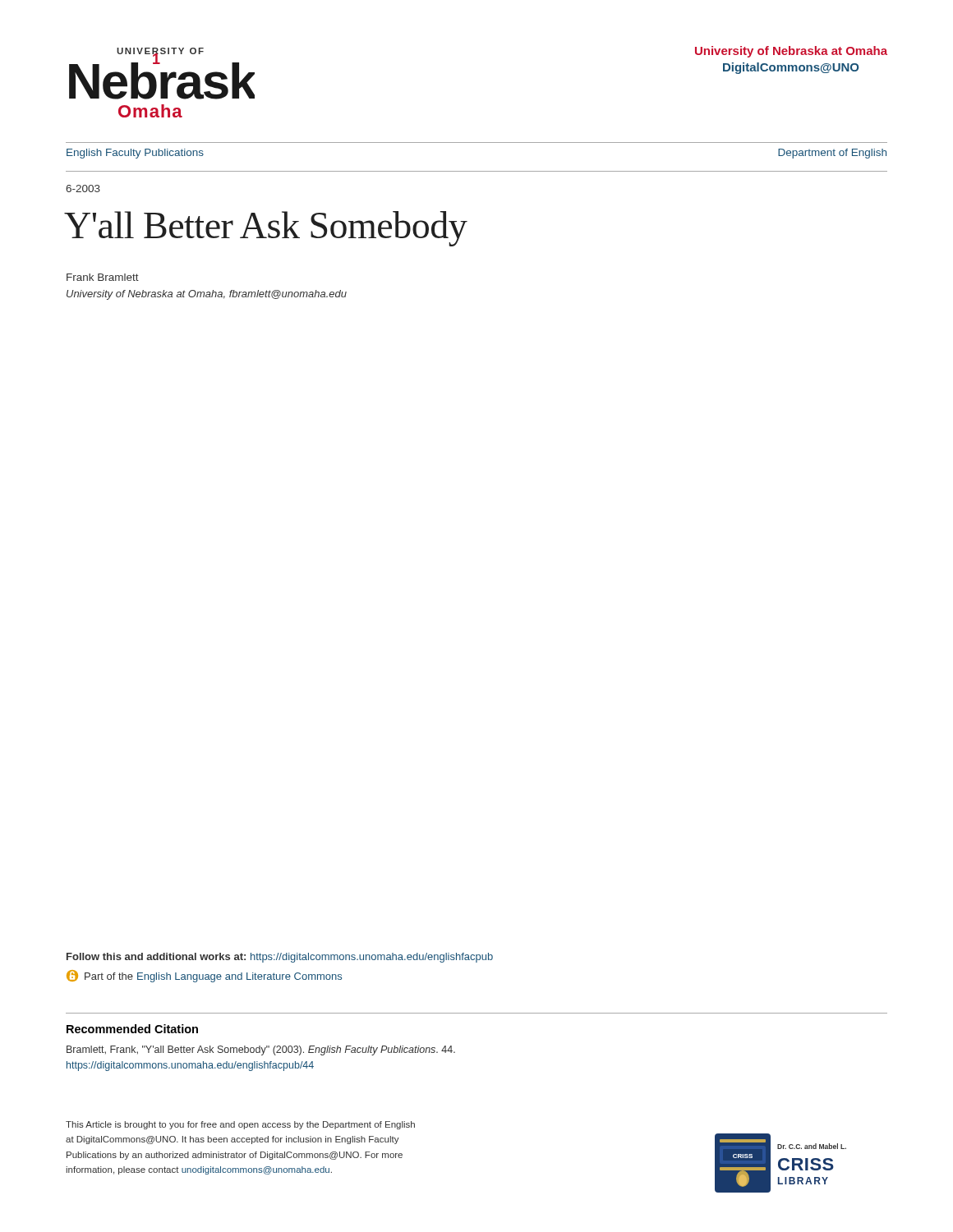The image size is (953, 1232).
Task: Click on the text block containing "This Article is"
Action: 242,1147
